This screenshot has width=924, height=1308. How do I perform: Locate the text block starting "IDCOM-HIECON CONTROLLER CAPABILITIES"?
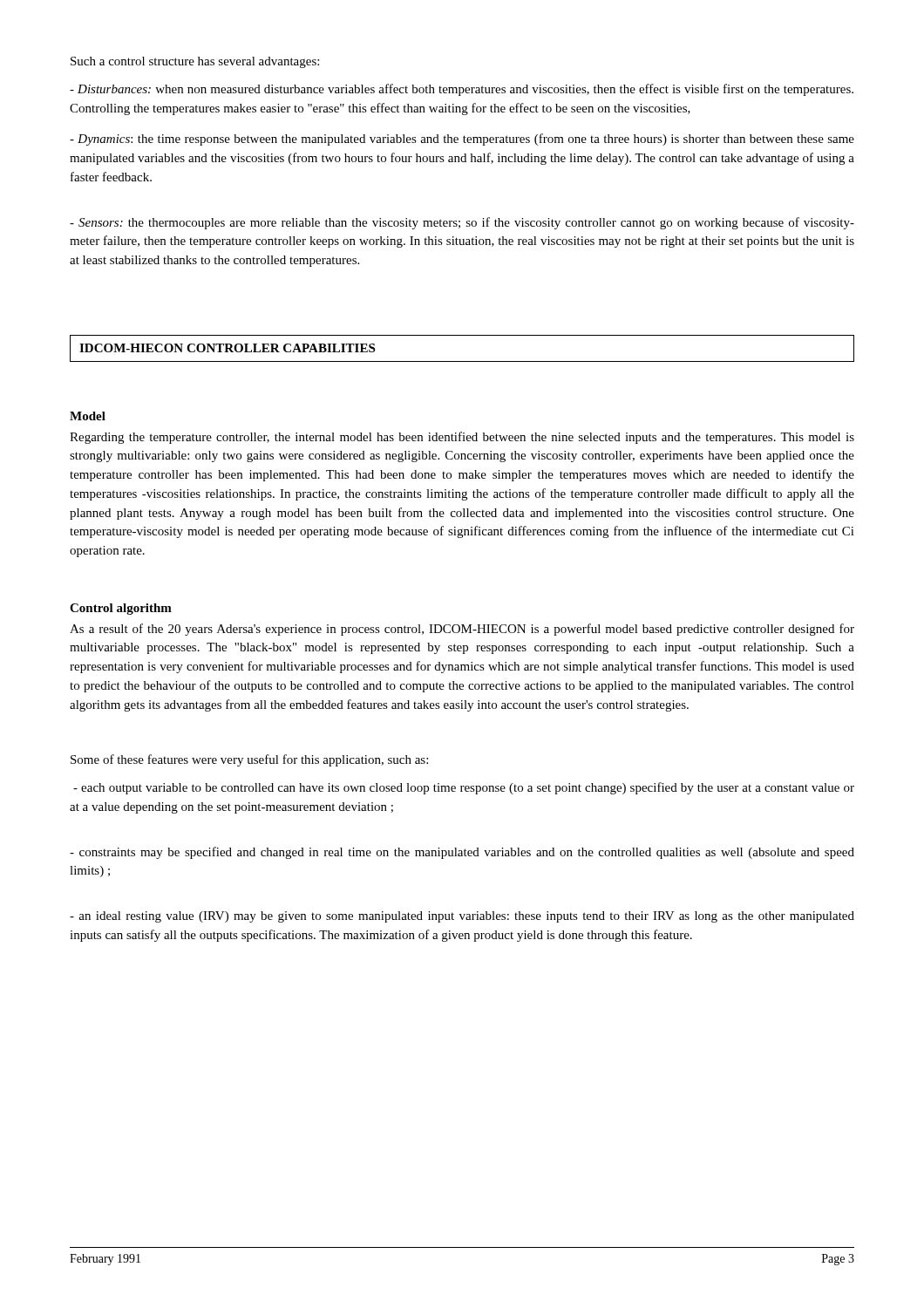pyautogui.click(x=462, y=348)
